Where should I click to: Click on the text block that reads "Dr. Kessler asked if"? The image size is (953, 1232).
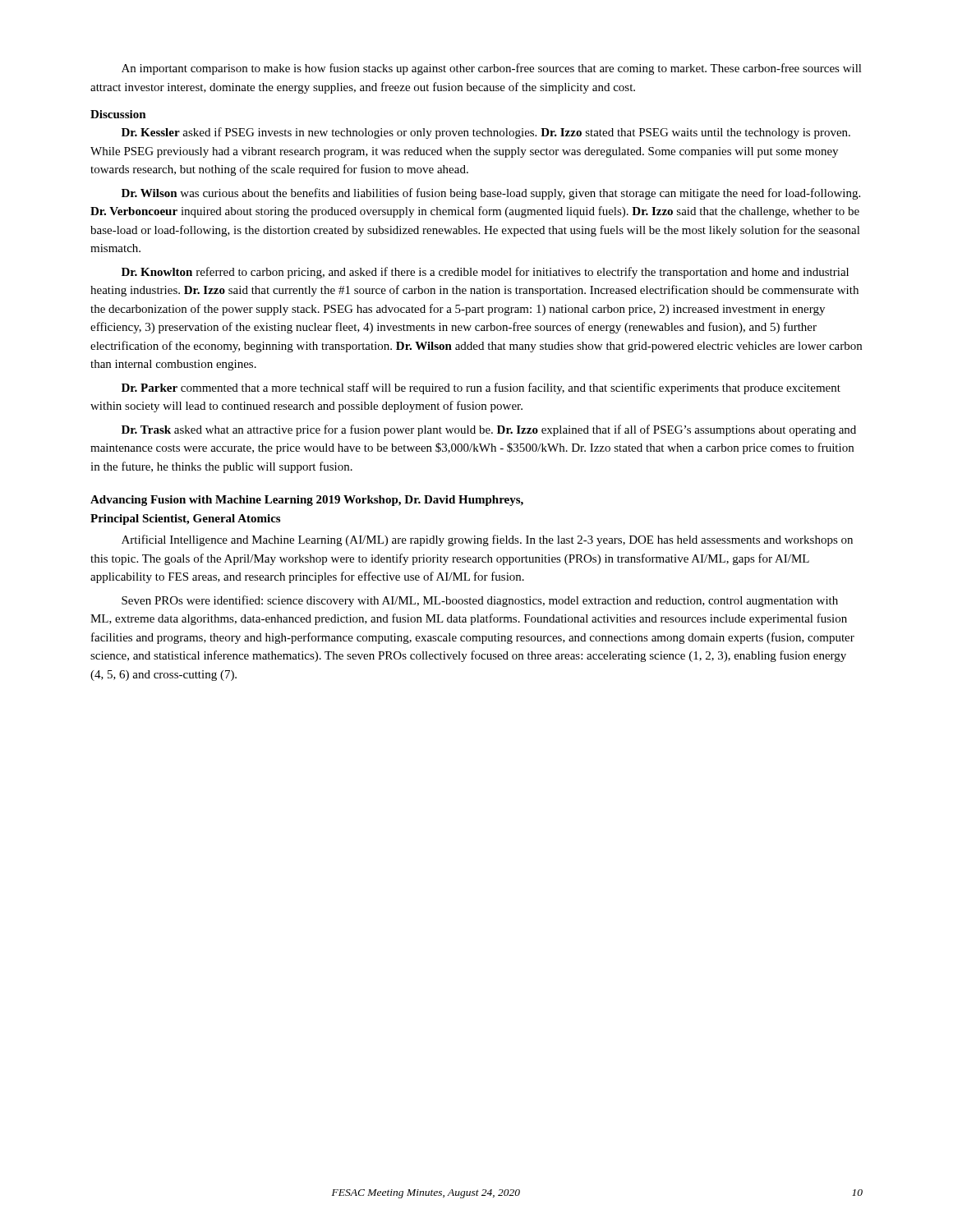tap(471, 151)
